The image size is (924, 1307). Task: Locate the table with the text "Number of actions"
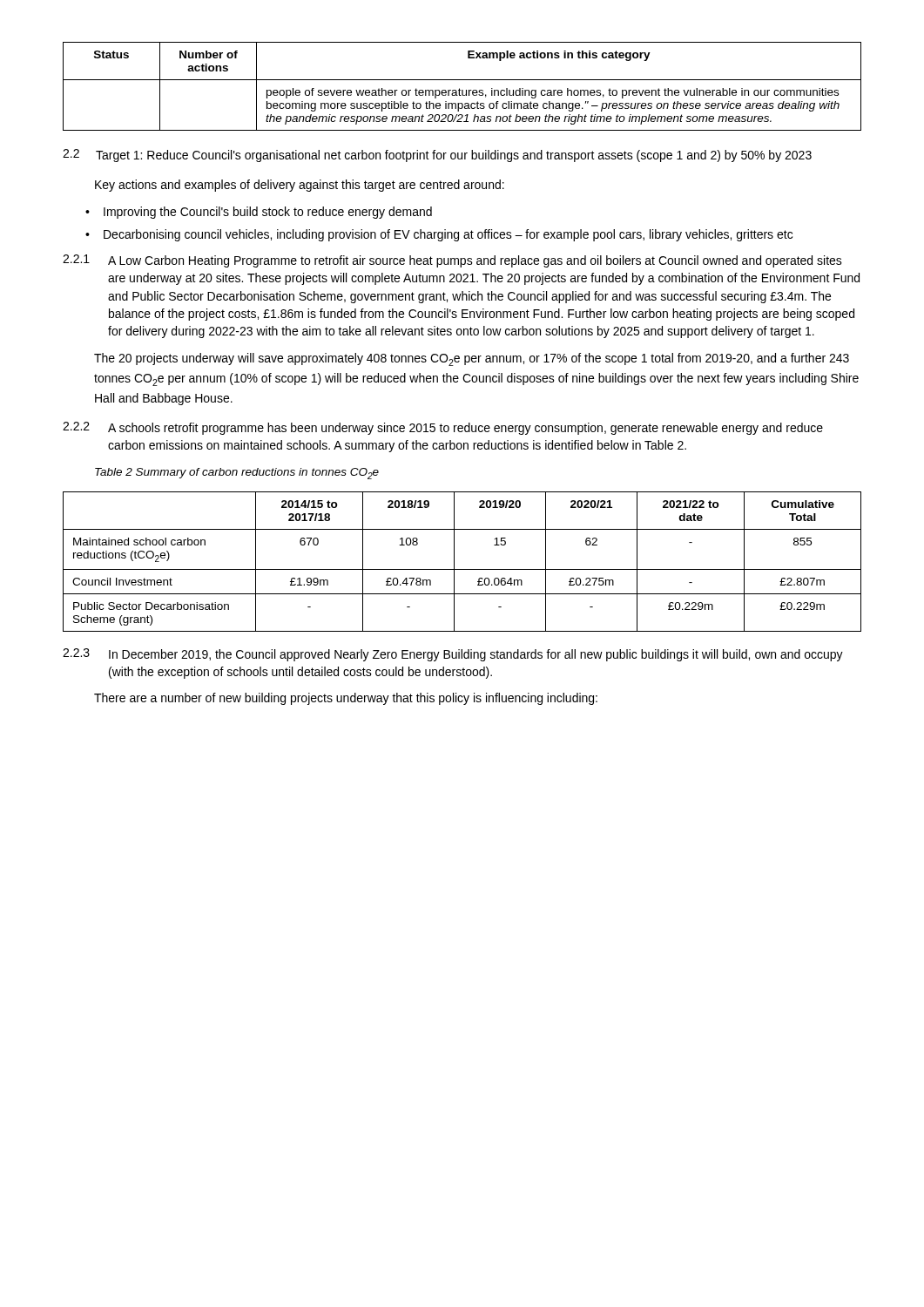click(462, 86)
